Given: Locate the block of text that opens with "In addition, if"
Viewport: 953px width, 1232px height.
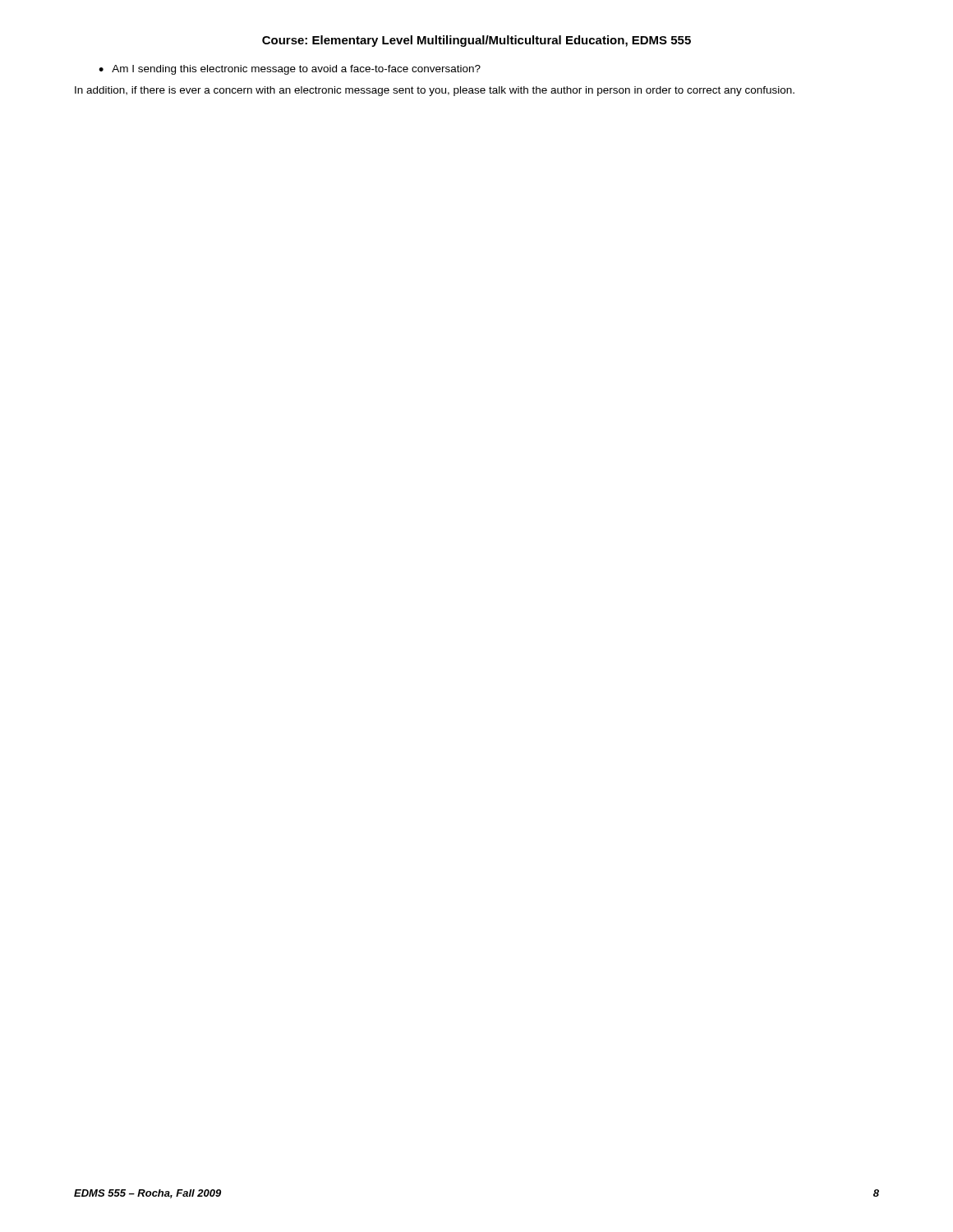Looking at the screenshot, I should tap(435, 90).
